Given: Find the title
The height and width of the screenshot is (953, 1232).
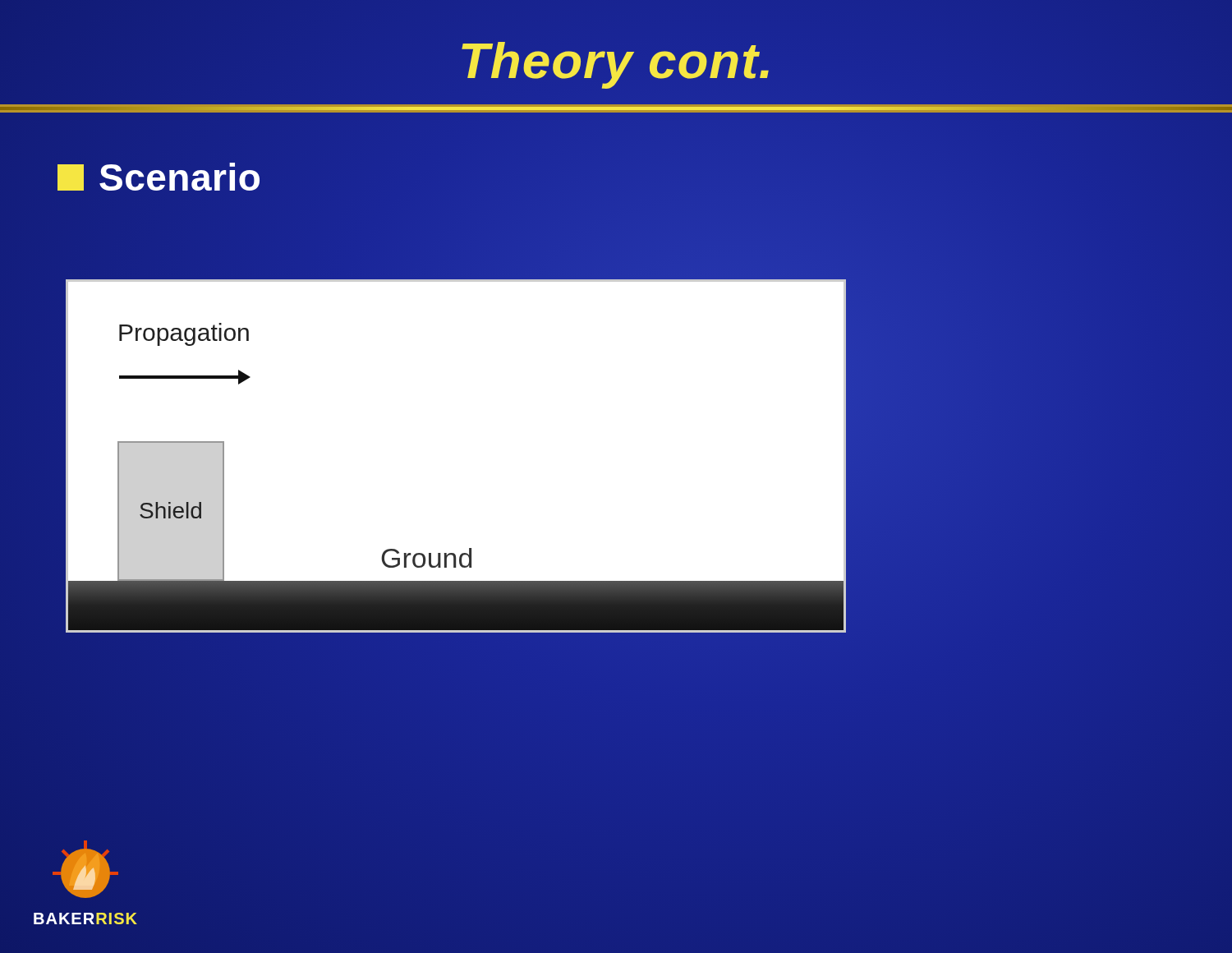Looking at the screenshot, I should pos(616,60).
